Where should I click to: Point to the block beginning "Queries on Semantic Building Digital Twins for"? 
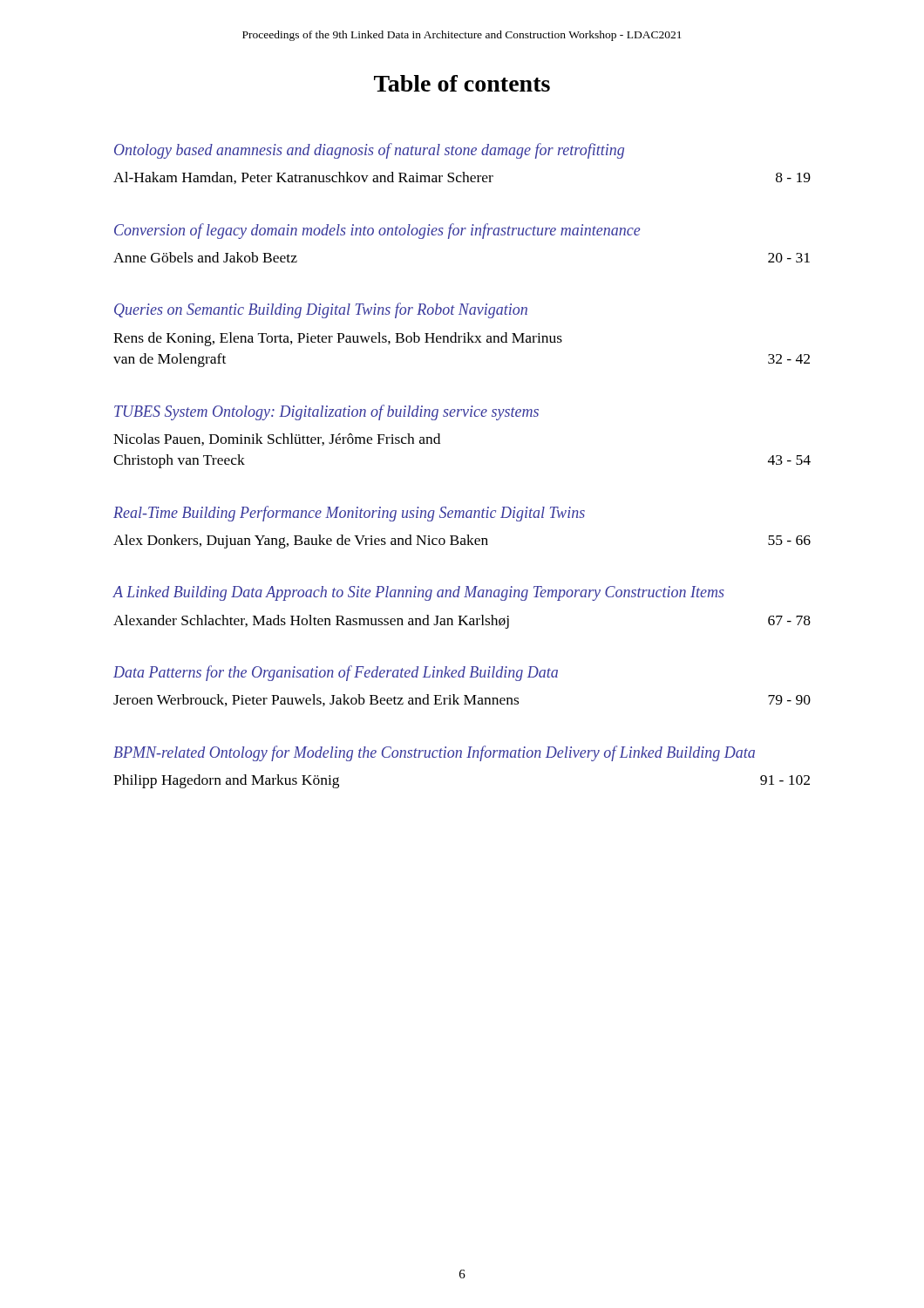(321, 310)
